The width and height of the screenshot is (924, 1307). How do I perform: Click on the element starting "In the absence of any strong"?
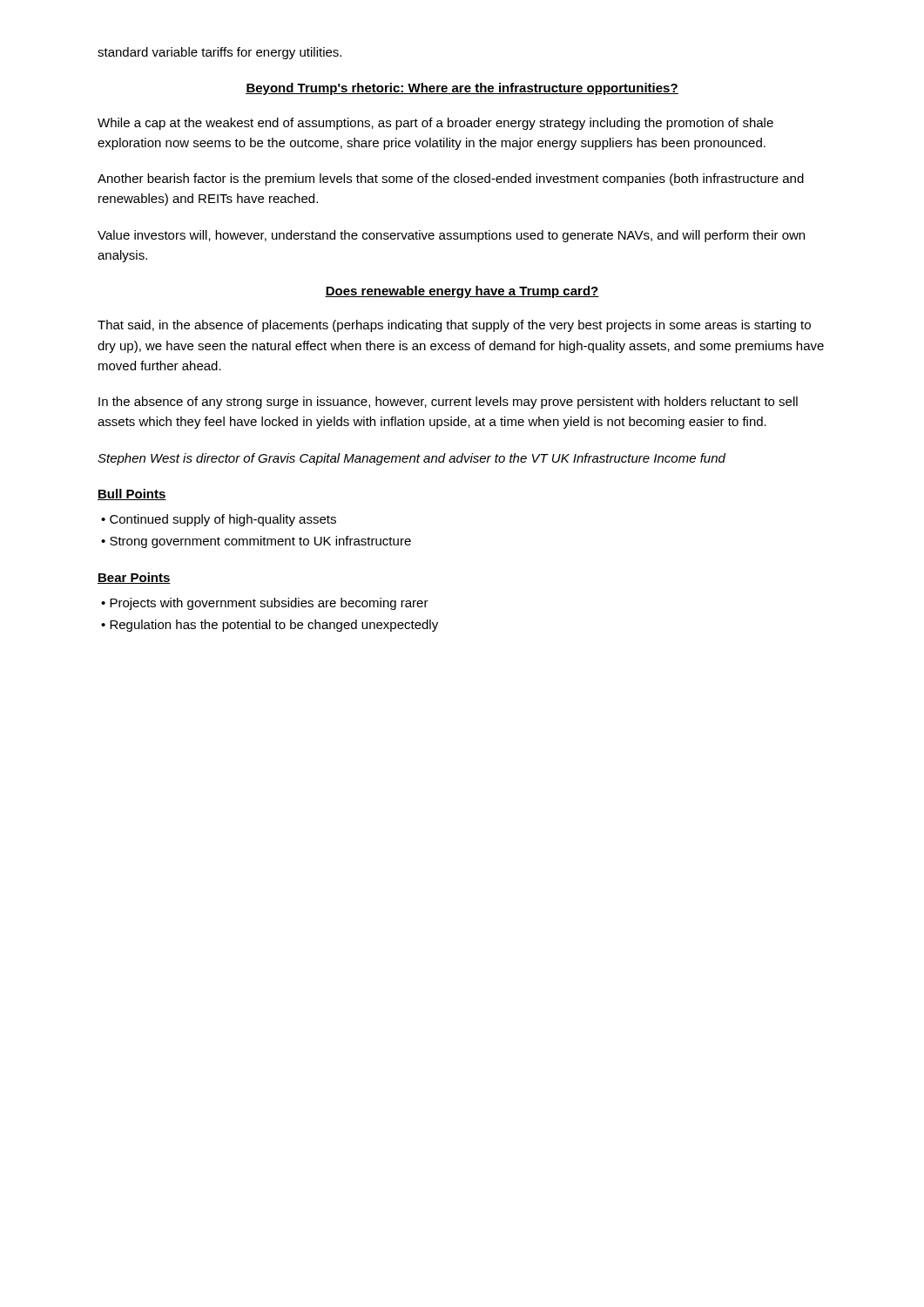coord(448,411)
